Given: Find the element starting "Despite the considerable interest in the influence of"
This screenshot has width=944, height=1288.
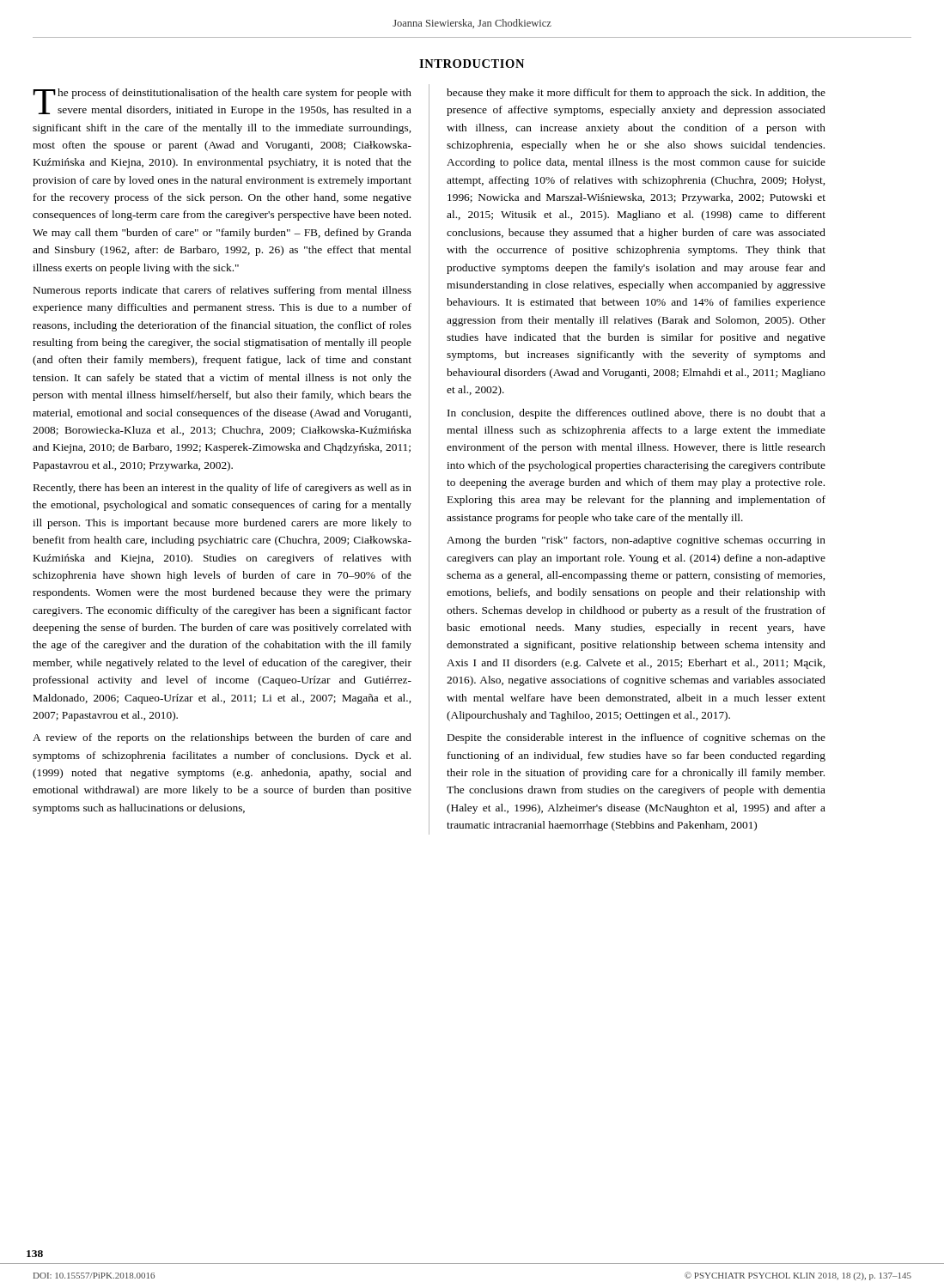Looking at the screenshot, I should point(636,781).
